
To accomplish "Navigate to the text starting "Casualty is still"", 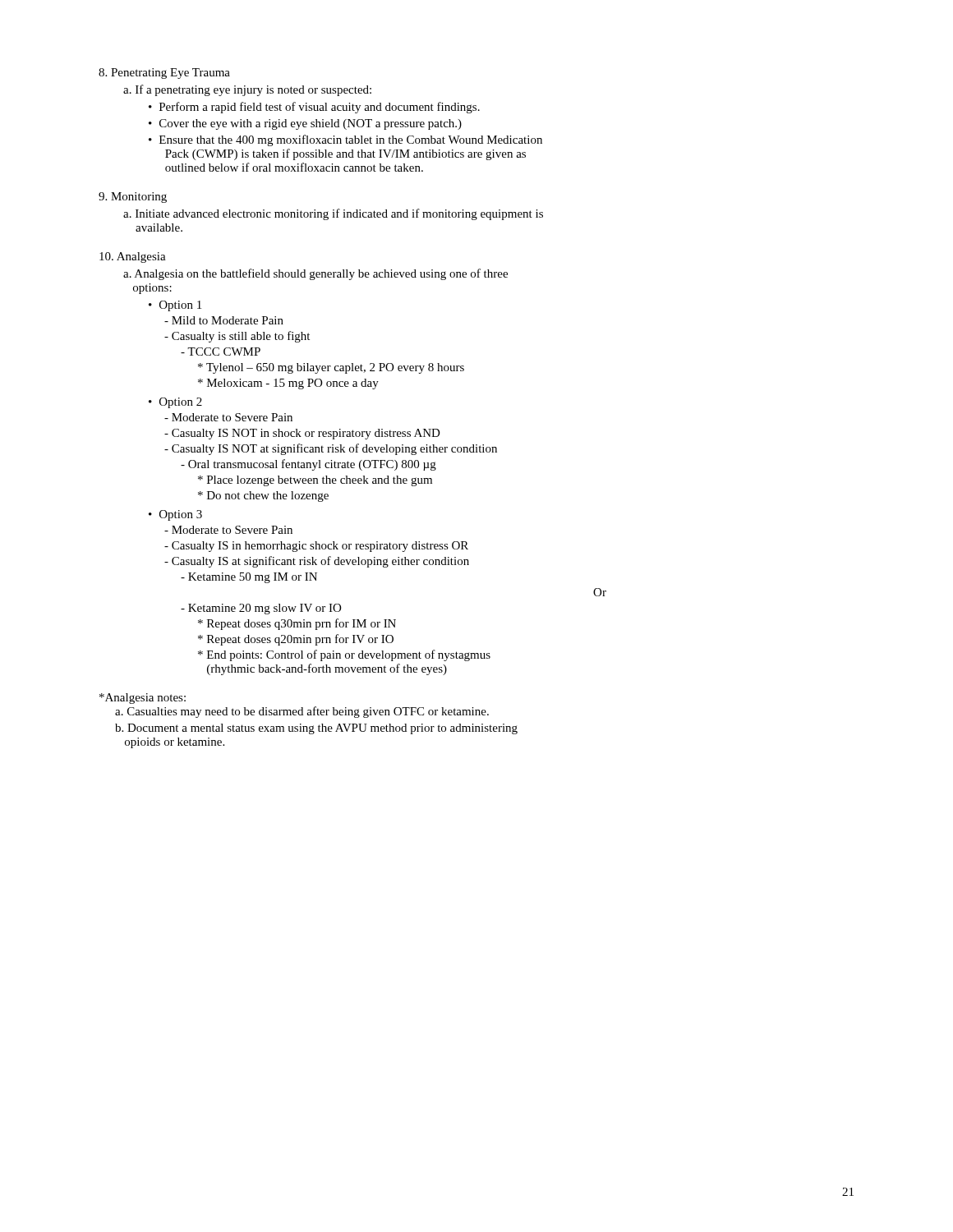I will (x=237, y=336).
